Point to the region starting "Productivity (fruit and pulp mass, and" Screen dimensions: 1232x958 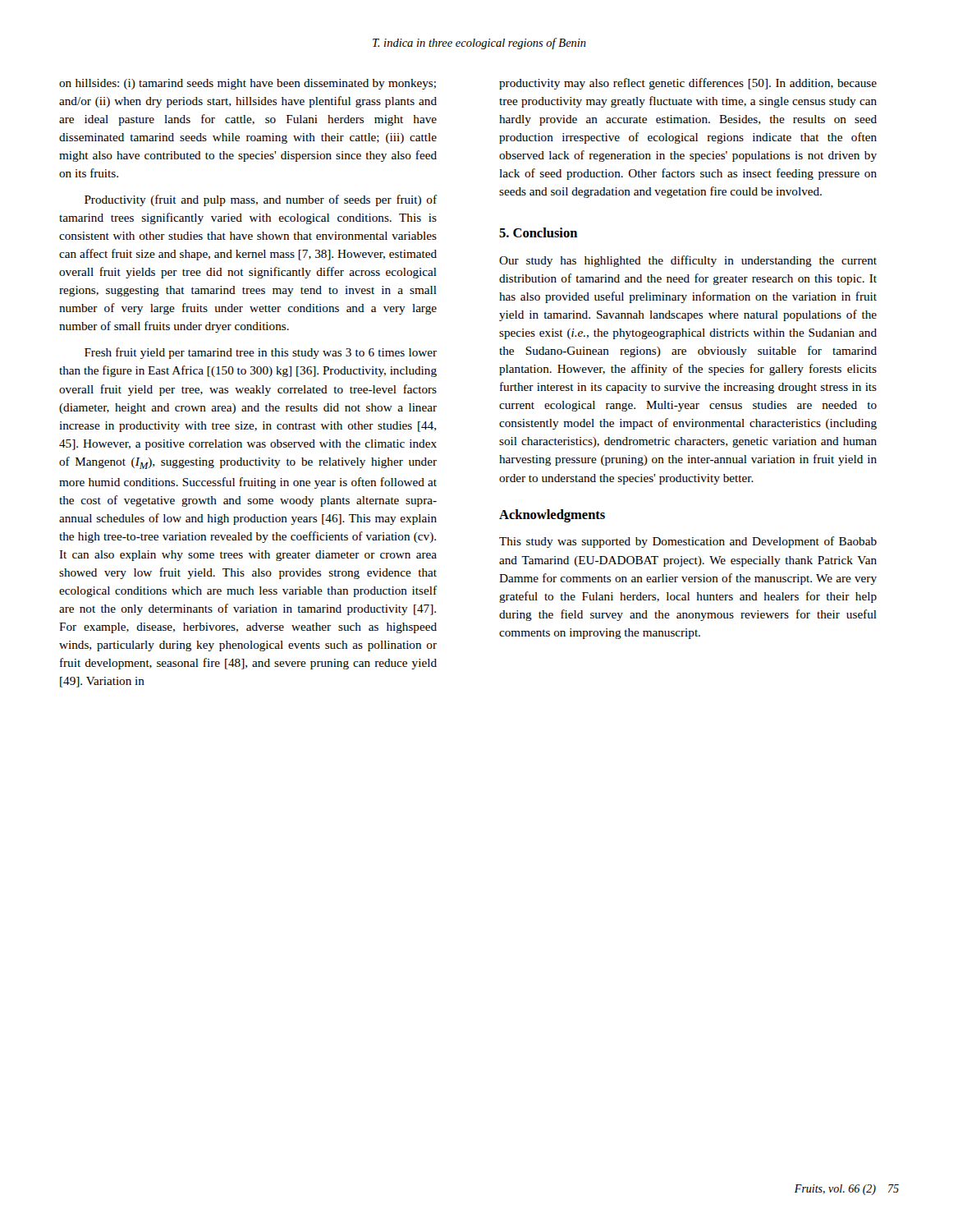248,263
